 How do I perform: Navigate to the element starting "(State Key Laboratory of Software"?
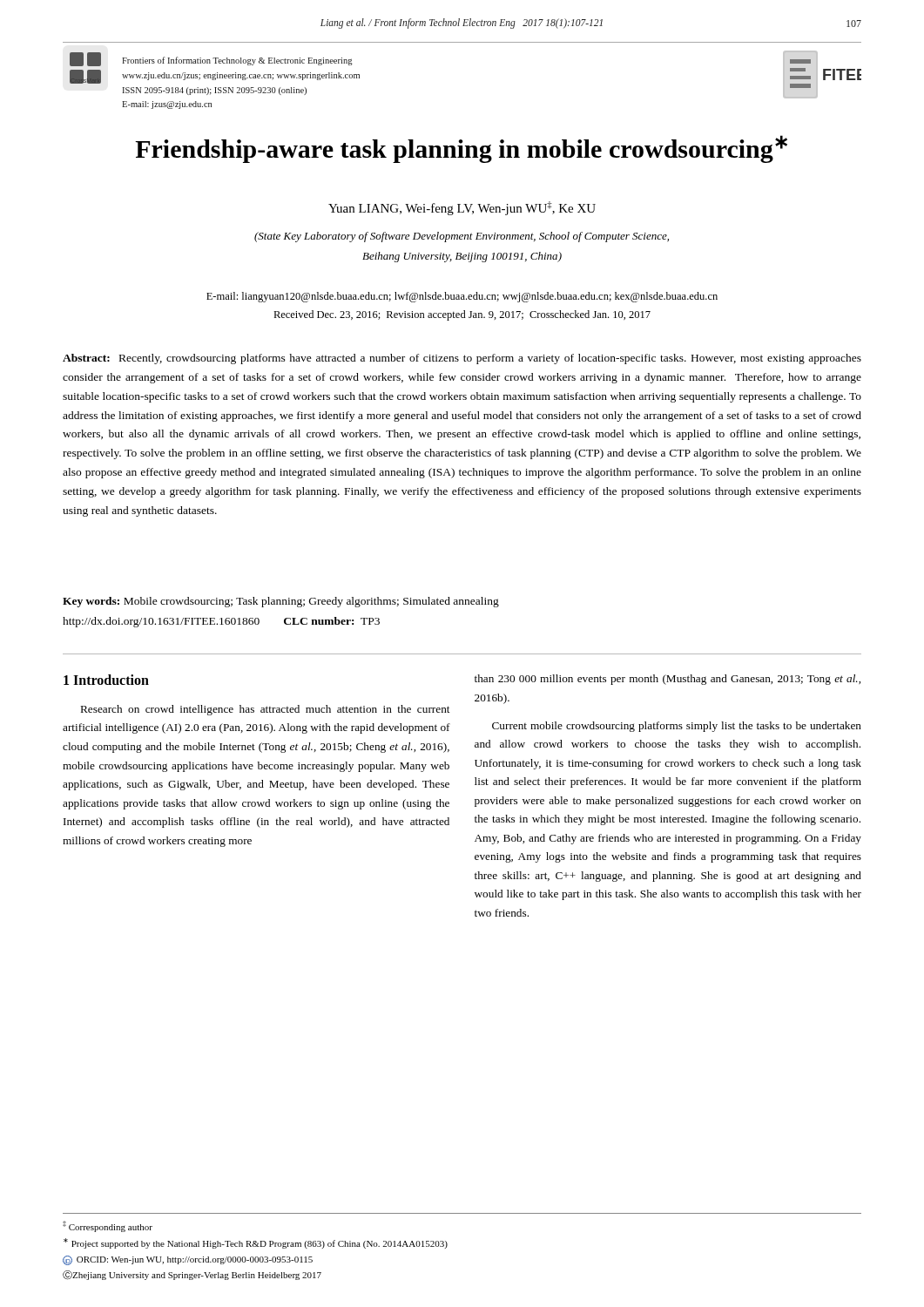pos(462,246)
